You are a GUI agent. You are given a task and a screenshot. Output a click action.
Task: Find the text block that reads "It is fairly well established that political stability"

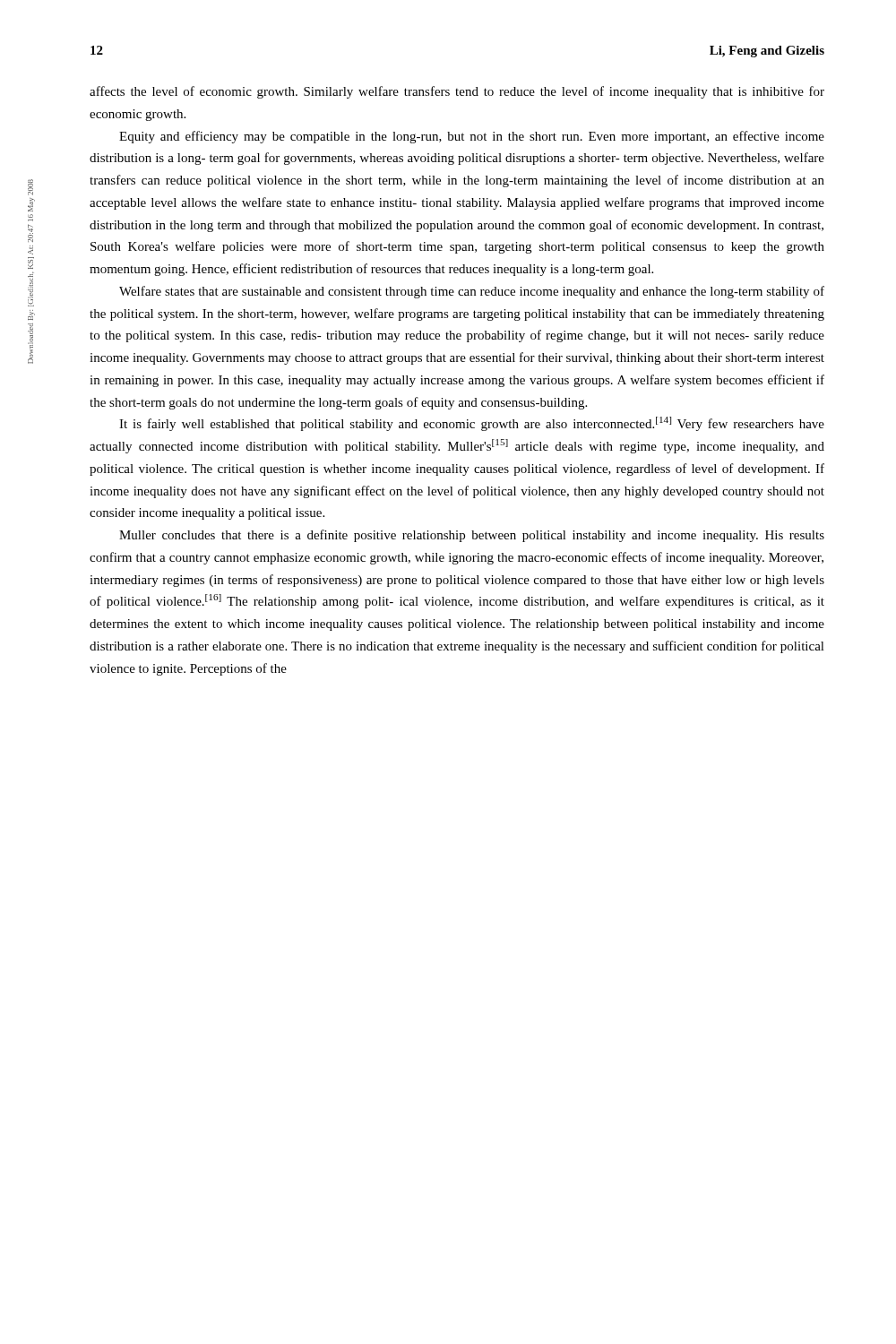point(457,467)
